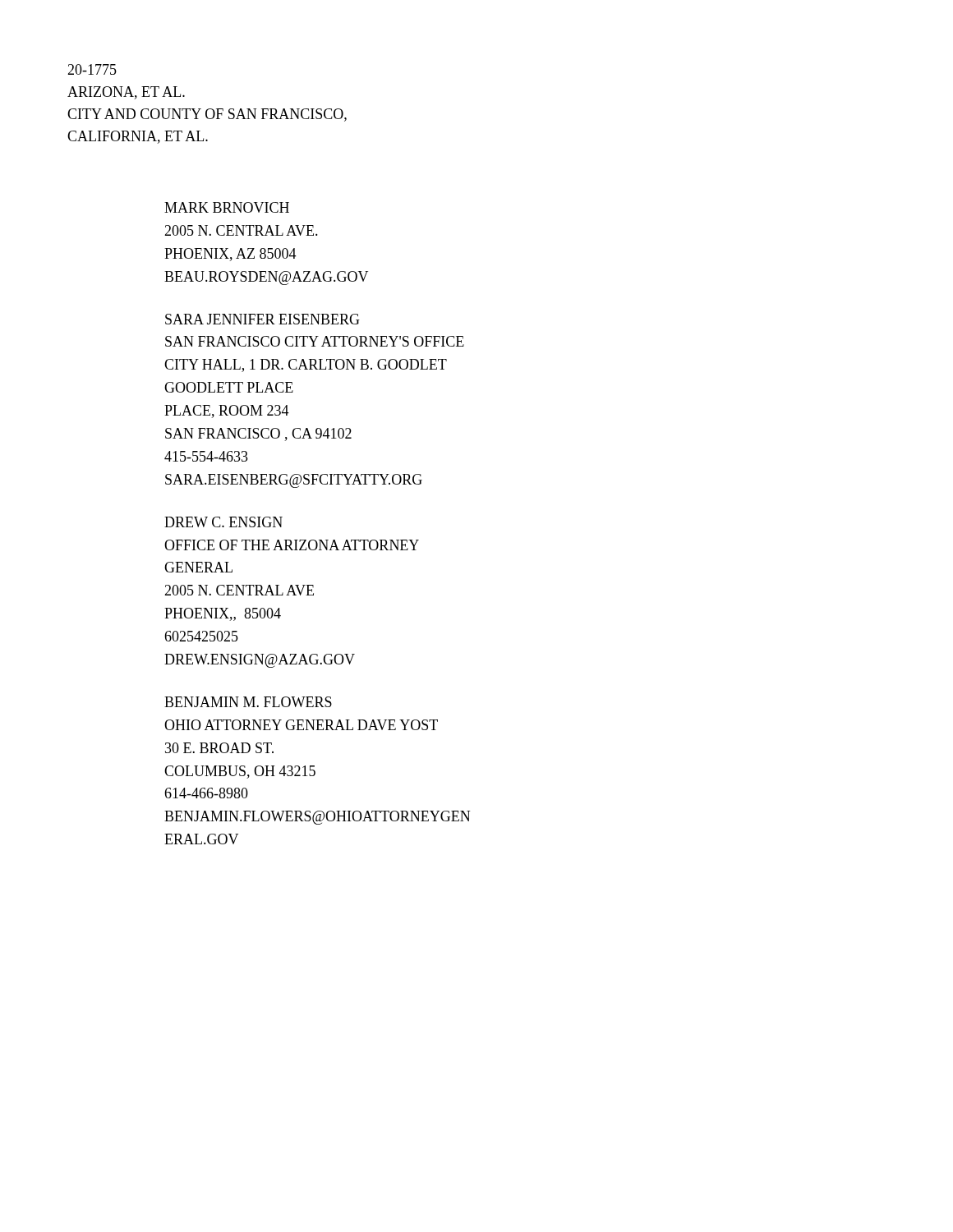Navigate to the region starting "SARA JENNIFER EISENBERG SAN FRANCISCO CITY ATTORNEY'S"
953x1232 pixels.
[262, 319]
